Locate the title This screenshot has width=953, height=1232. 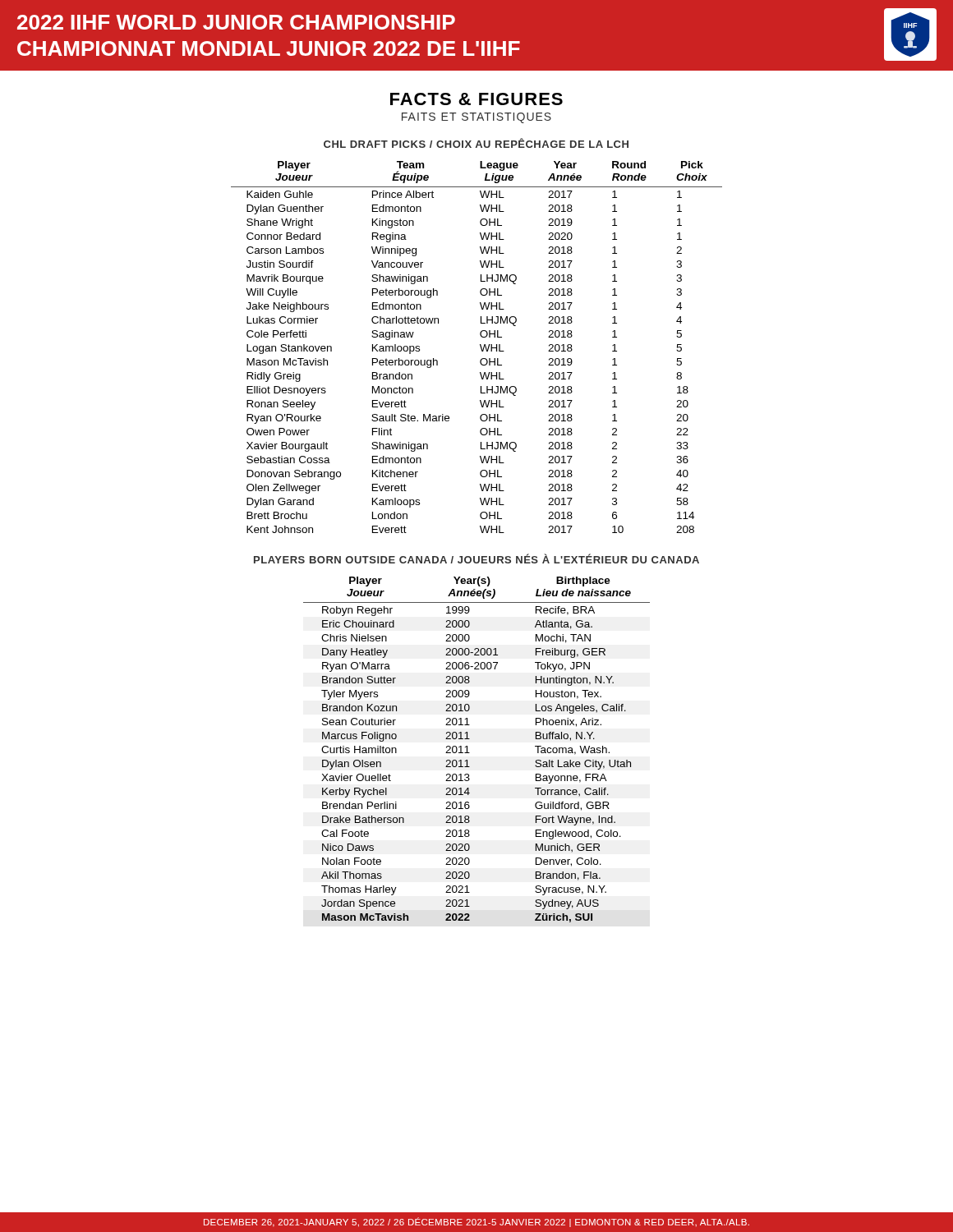click(x=476, y=106)
